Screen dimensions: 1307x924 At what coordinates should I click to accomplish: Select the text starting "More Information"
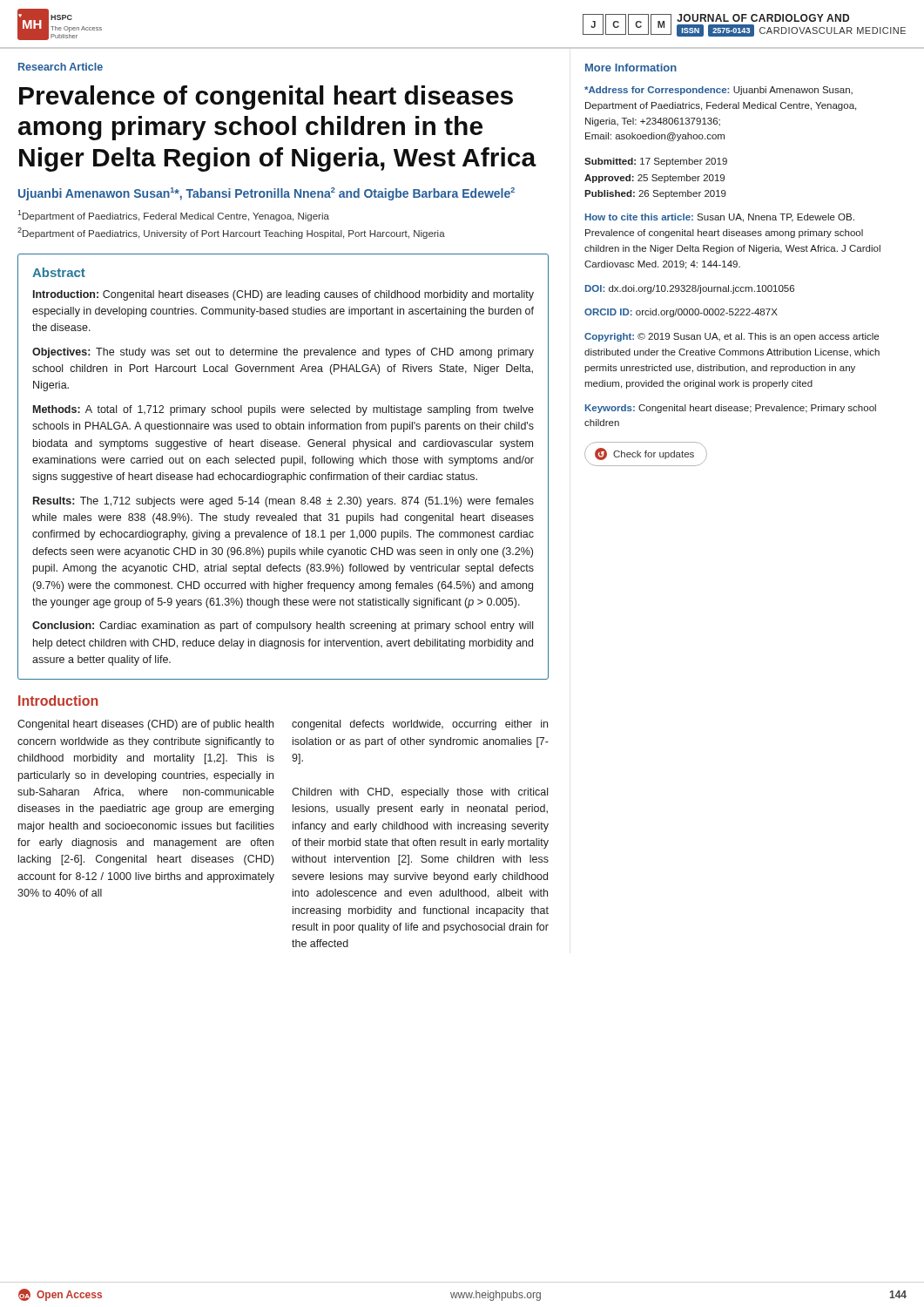(x=631, y=68)
